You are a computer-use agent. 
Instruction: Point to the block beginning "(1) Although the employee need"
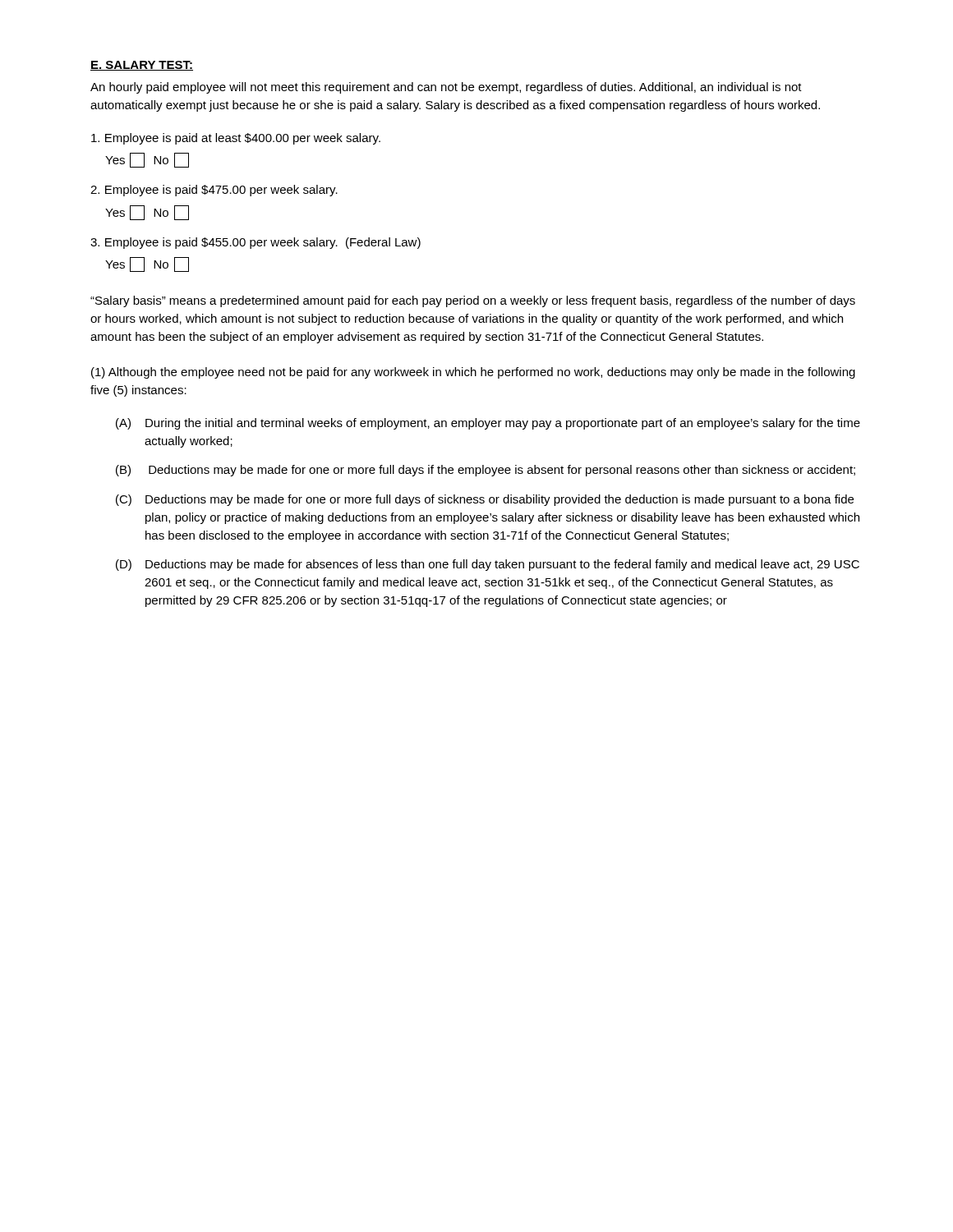(x=473, y=381)
